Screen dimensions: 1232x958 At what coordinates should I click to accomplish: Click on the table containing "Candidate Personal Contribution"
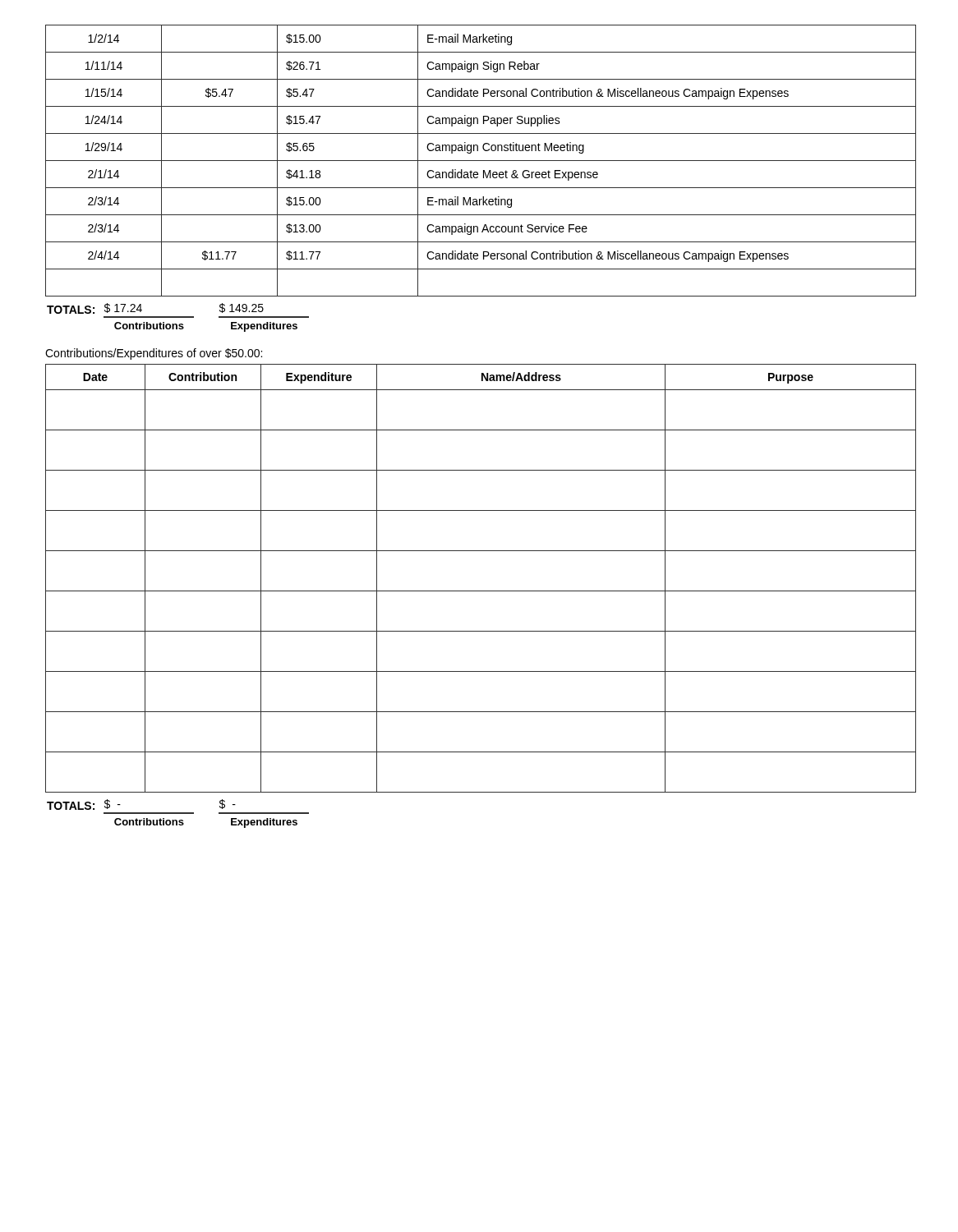click(x=481, y=161)
